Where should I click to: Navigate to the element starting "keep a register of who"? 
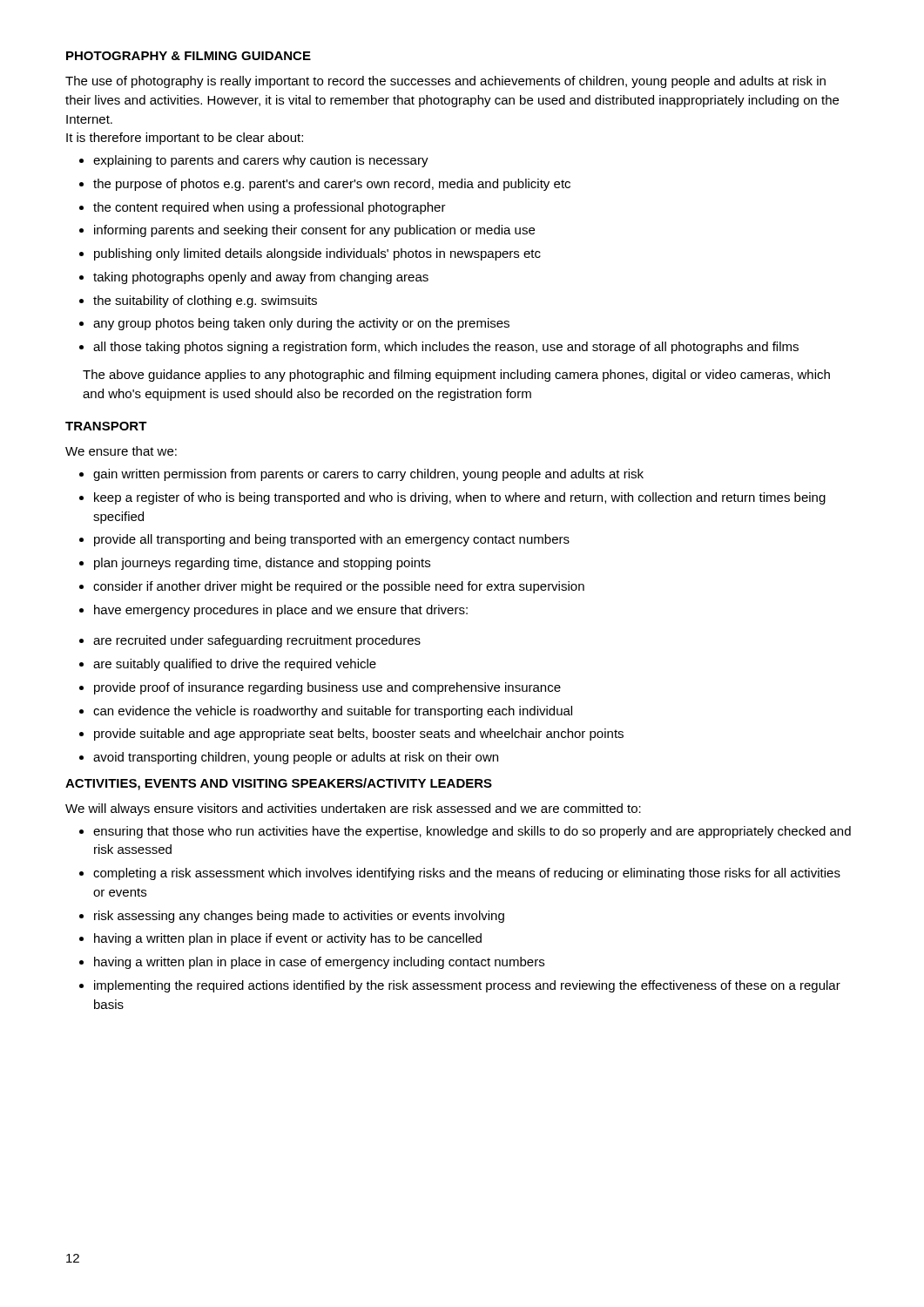[x=460, y=506]
